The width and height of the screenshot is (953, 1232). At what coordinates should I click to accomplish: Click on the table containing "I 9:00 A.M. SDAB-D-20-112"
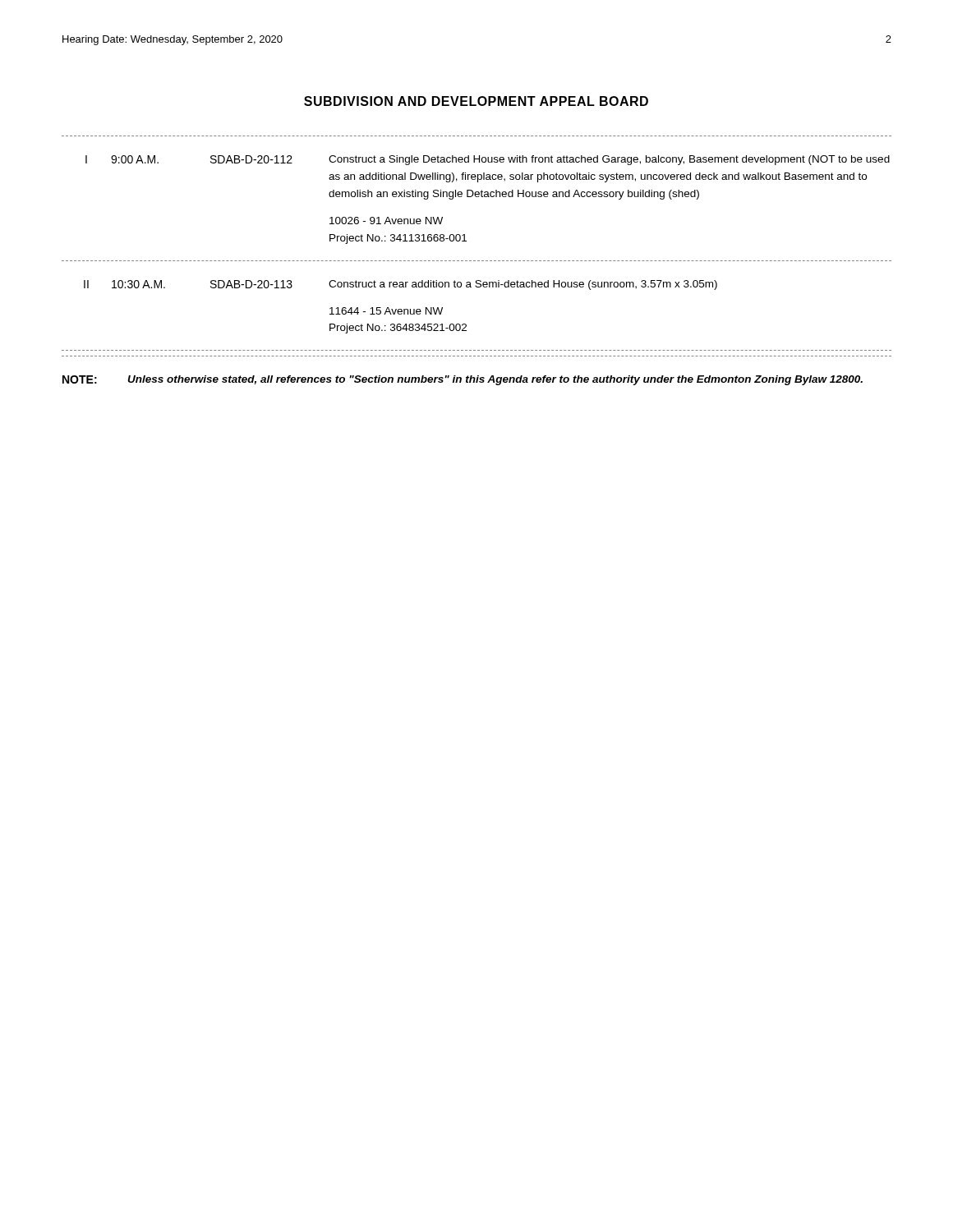[476, 244]
